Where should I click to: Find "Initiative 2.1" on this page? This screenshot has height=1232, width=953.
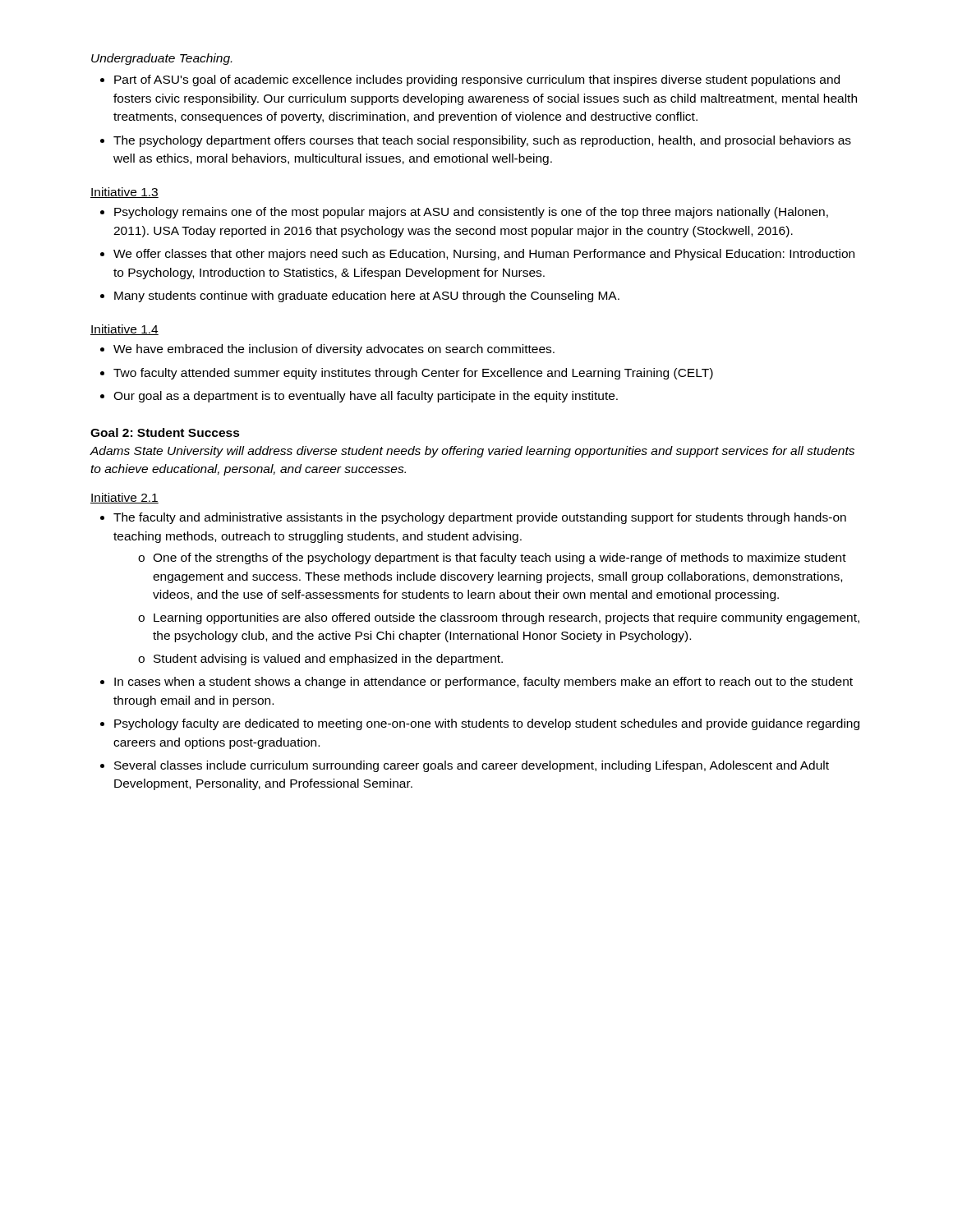pos(124,497)
